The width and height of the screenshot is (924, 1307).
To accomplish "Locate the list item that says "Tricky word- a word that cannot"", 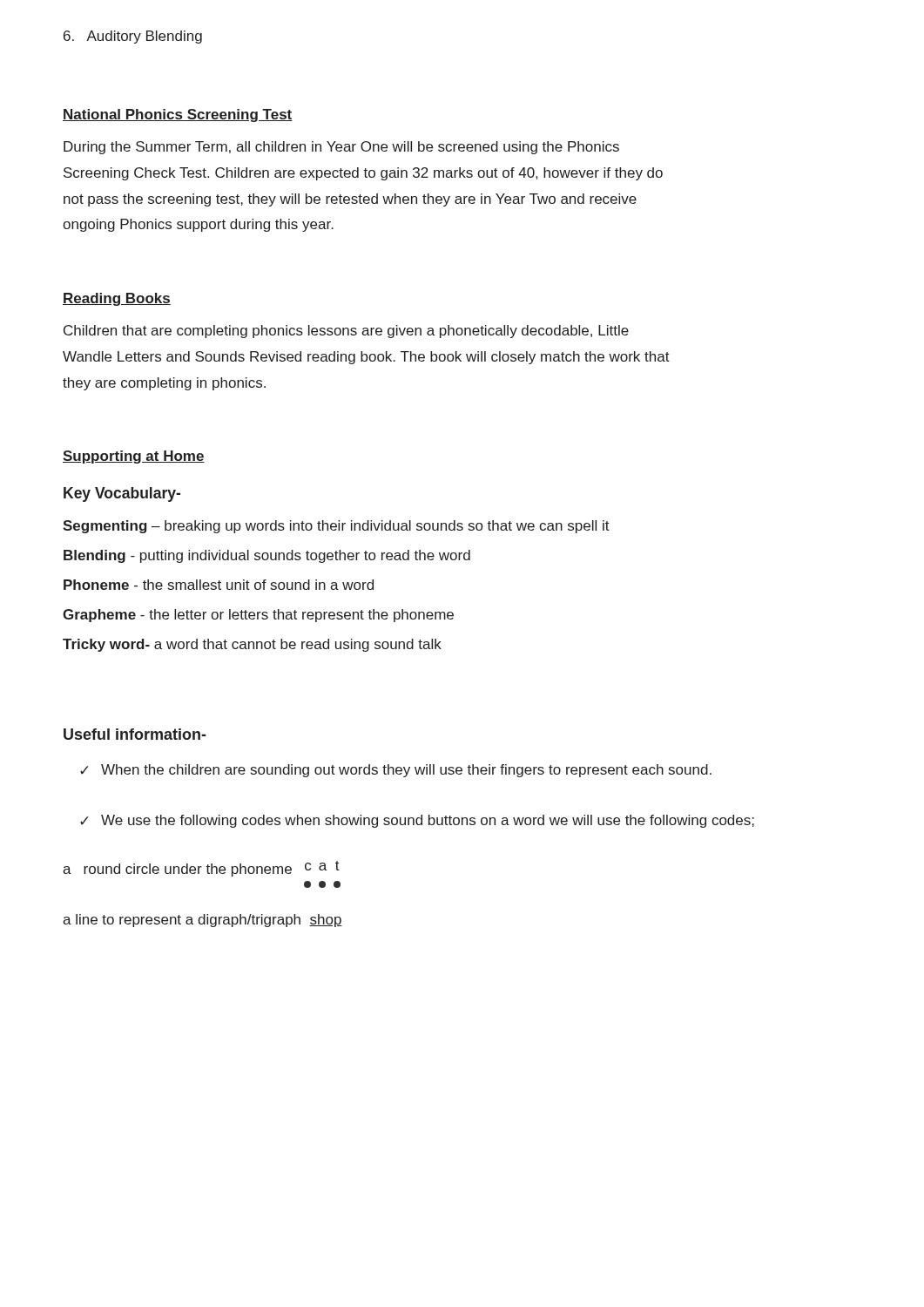I will point(252,645).
